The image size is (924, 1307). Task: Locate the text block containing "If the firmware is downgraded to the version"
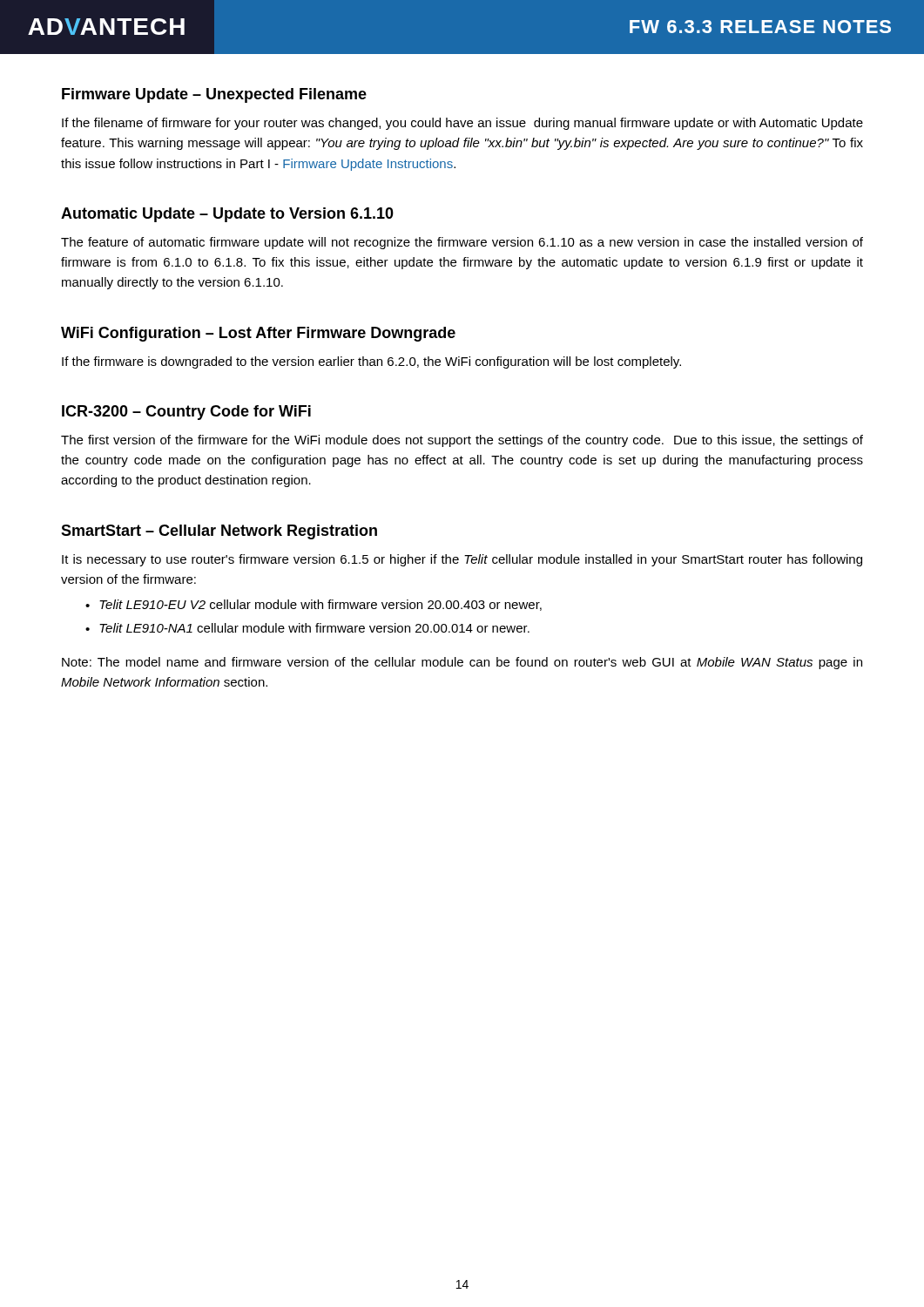[372, 361]
